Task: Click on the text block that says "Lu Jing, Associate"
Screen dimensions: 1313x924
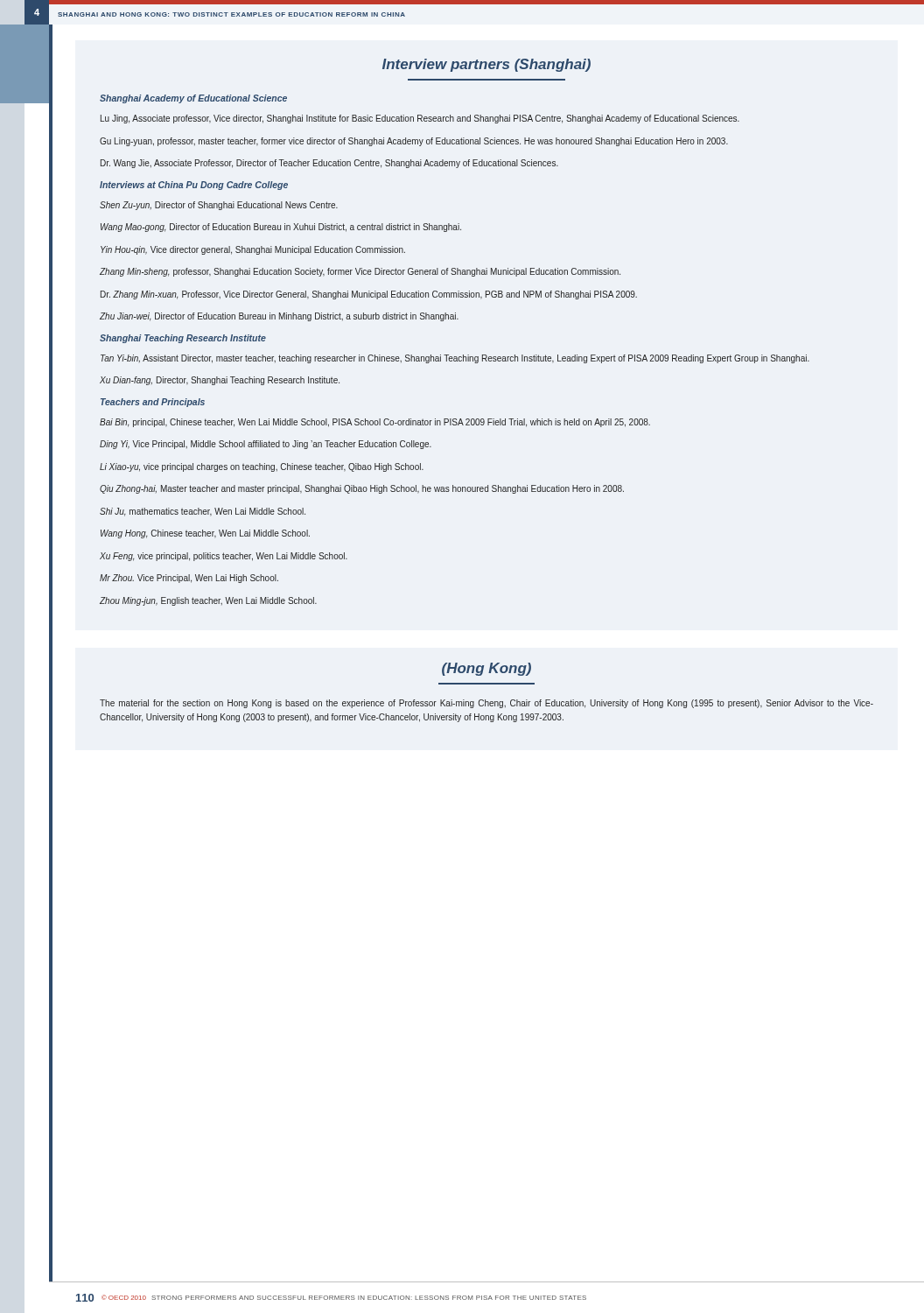Action: 420,119
